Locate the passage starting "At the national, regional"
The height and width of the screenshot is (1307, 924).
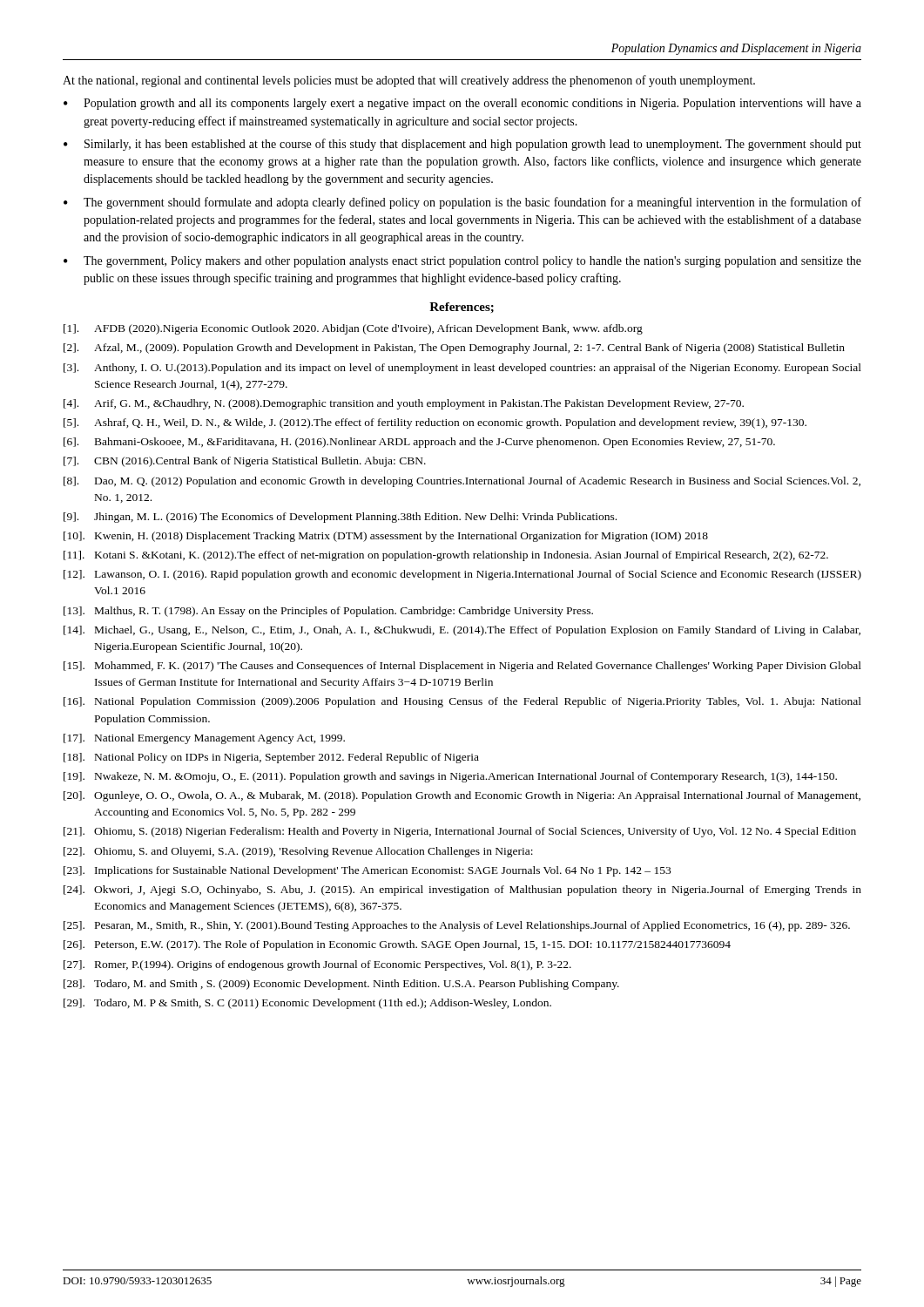[x=409, y=81]
